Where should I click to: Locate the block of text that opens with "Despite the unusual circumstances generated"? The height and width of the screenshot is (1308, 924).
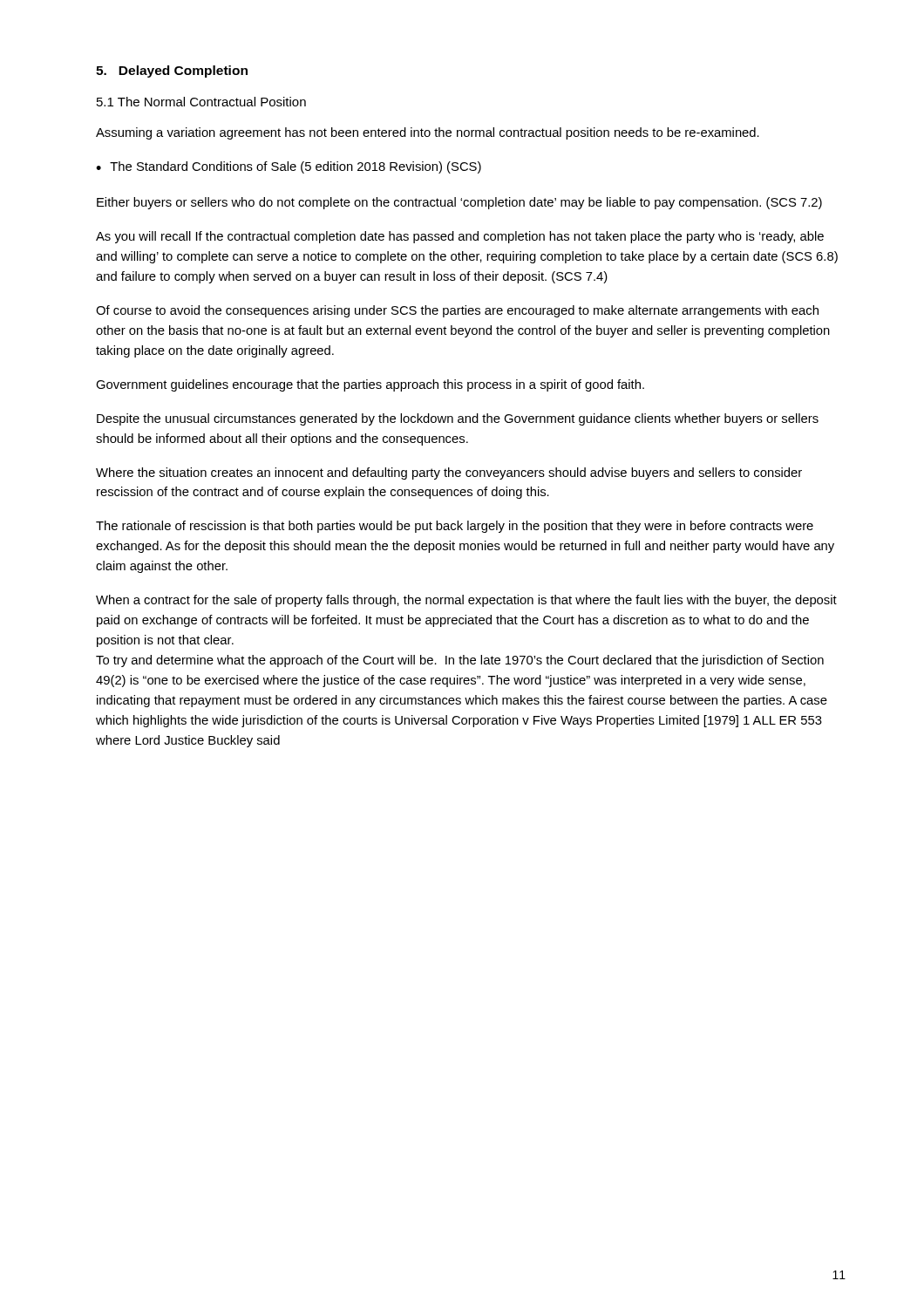pos(457,428)
